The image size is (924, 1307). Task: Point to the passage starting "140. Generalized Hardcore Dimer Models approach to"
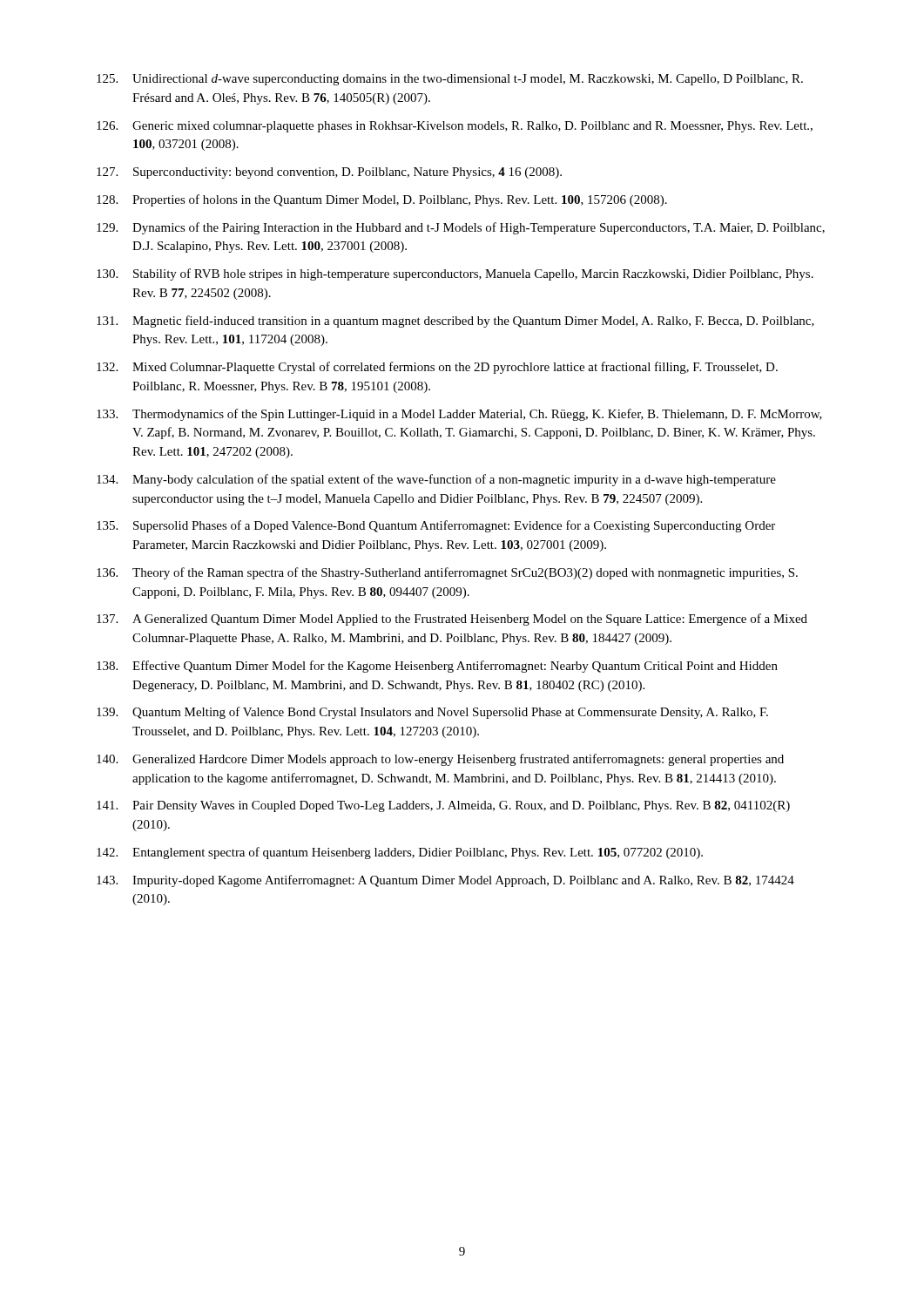462,769
